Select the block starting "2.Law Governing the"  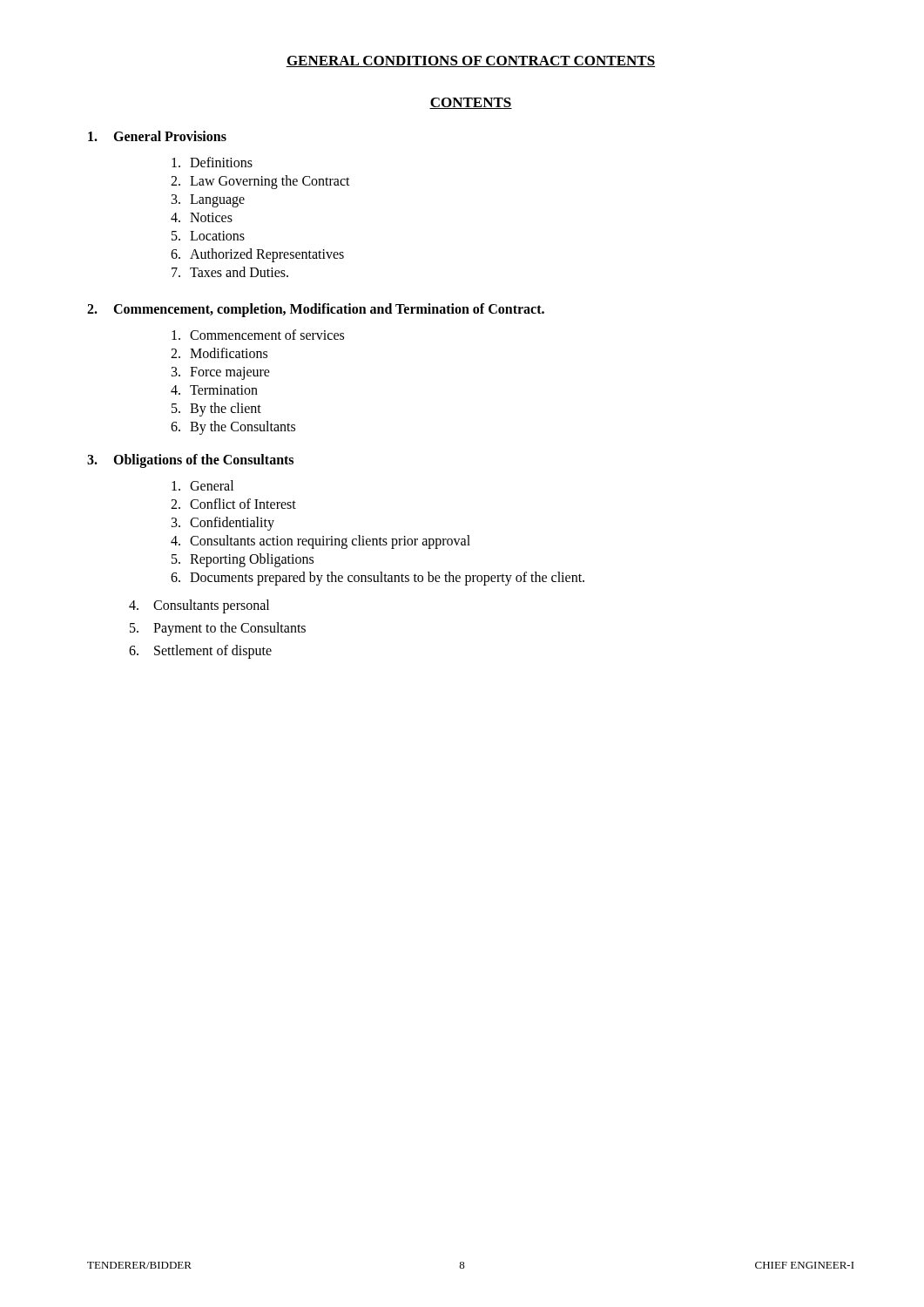(253, 181)
